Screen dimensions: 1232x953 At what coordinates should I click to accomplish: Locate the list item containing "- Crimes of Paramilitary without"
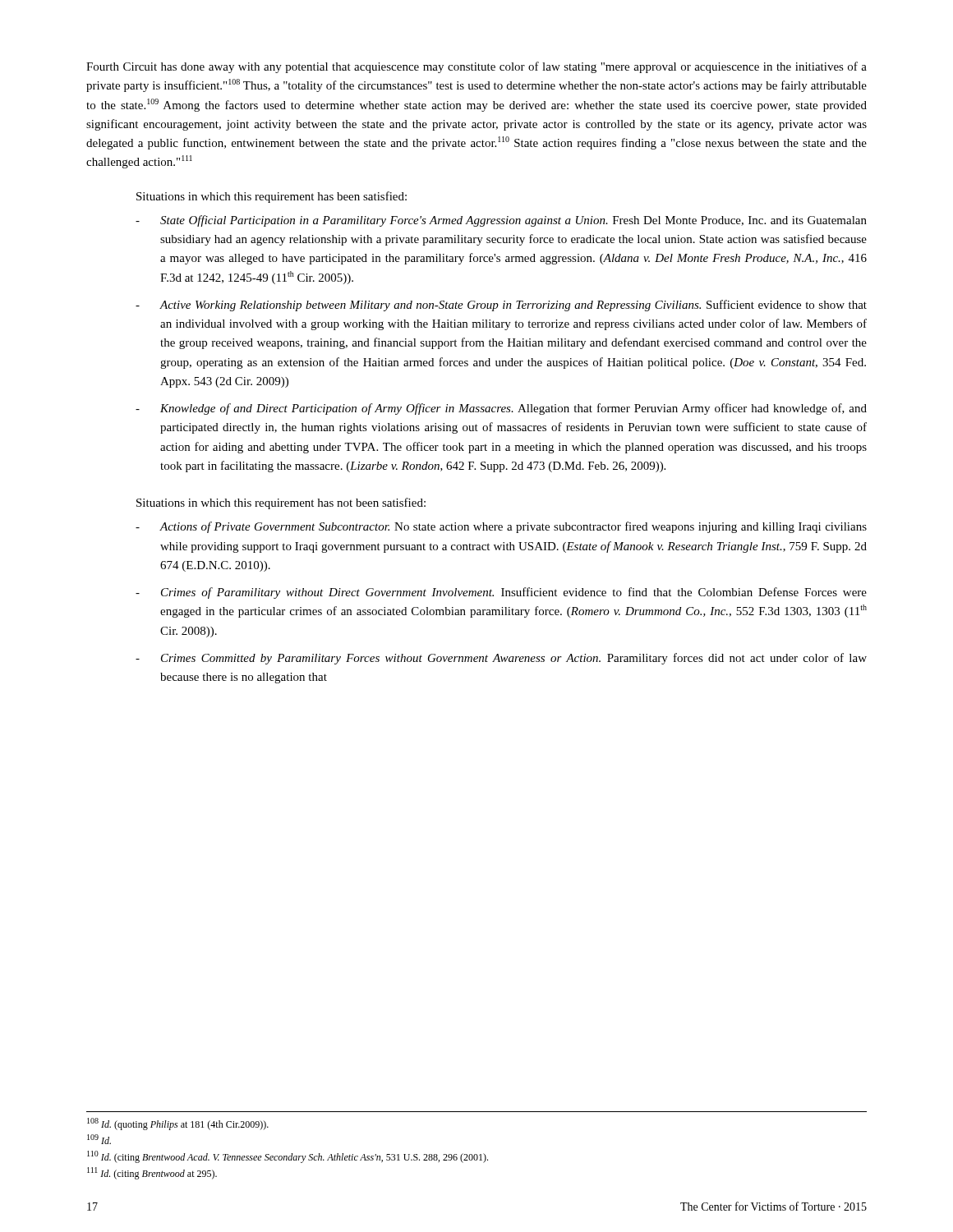[501, 612]
